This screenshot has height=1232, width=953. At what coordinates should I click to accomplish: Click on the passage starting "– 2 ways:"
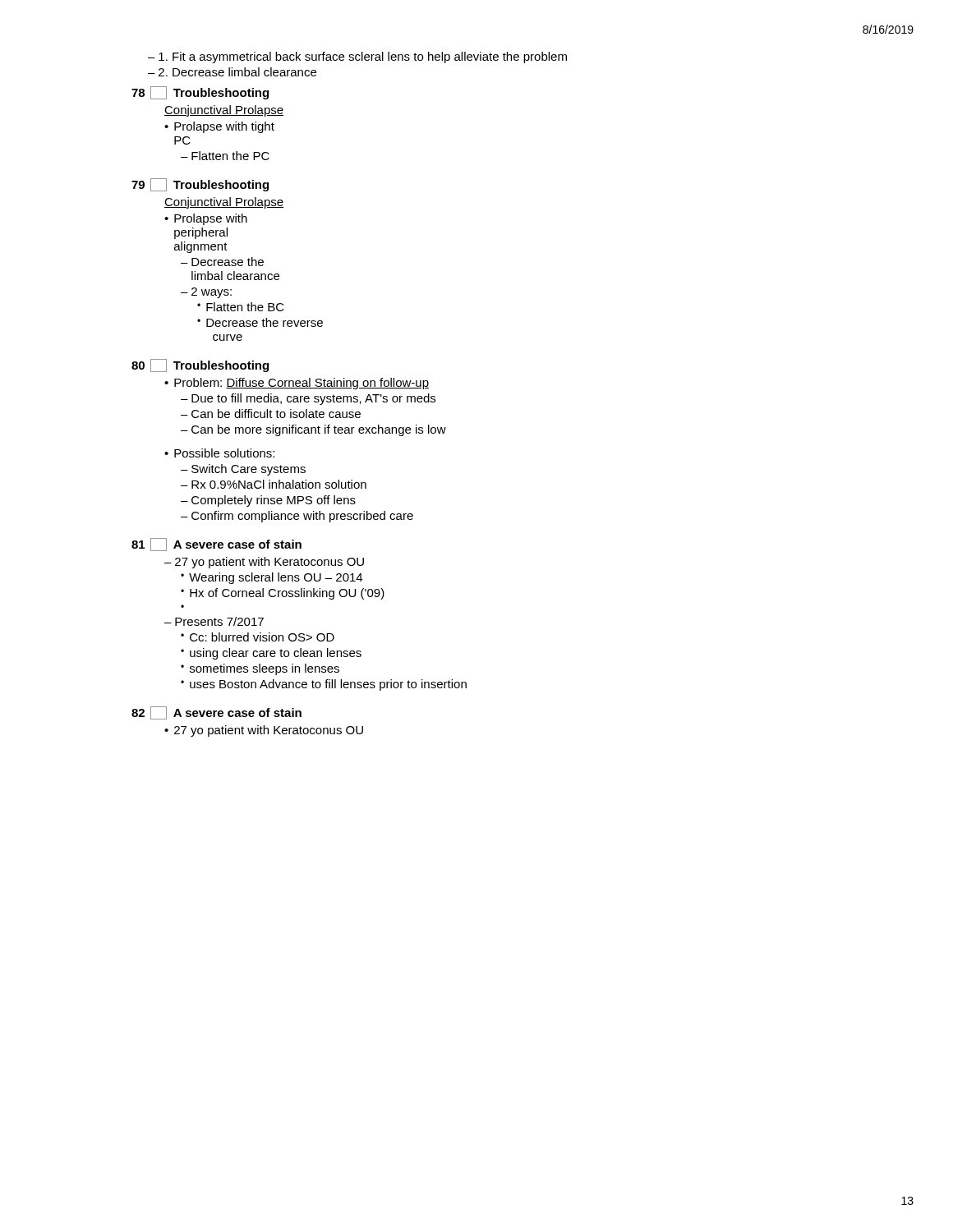(207, 291)
